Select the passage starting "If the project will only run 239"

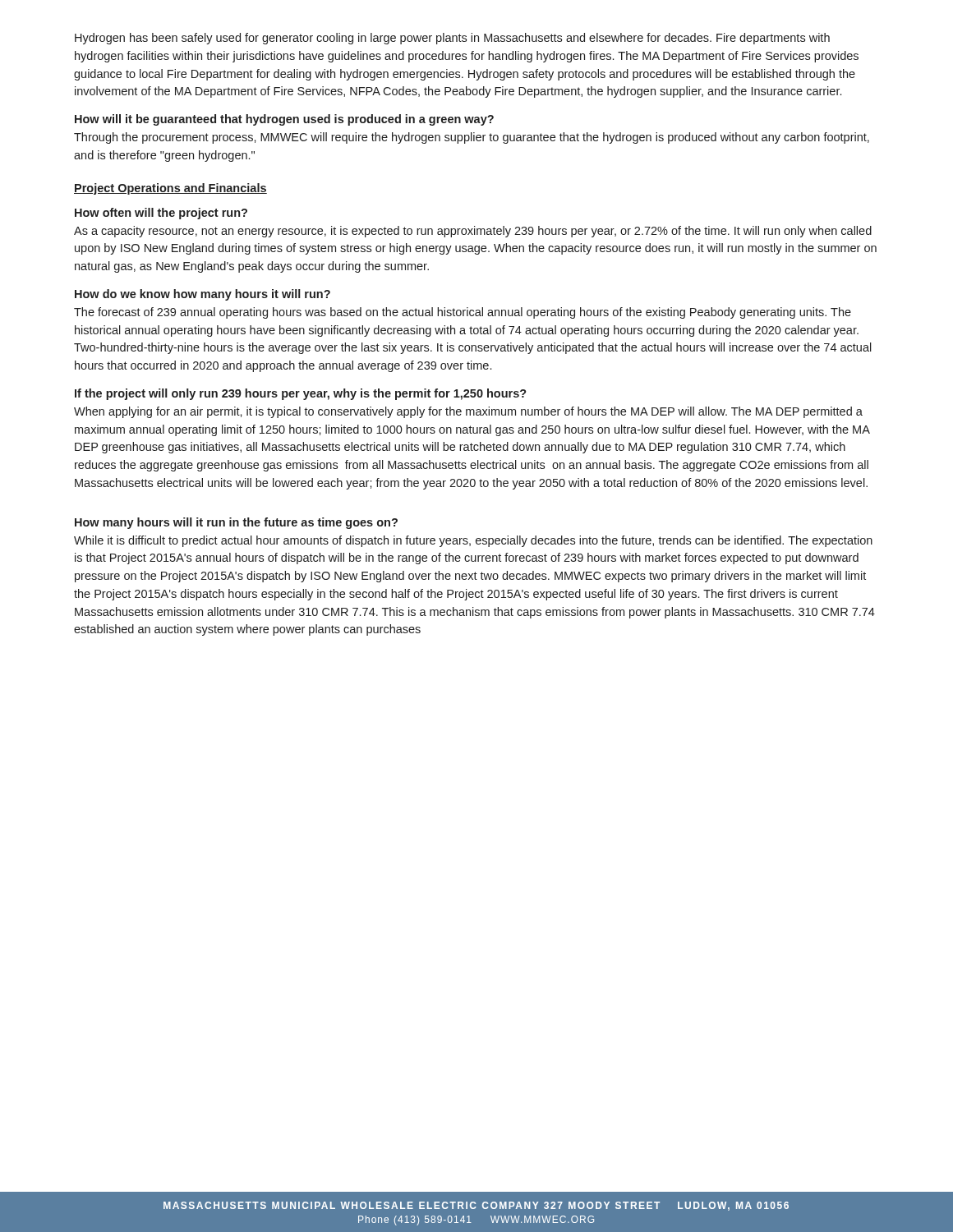[x=300, y=393]
